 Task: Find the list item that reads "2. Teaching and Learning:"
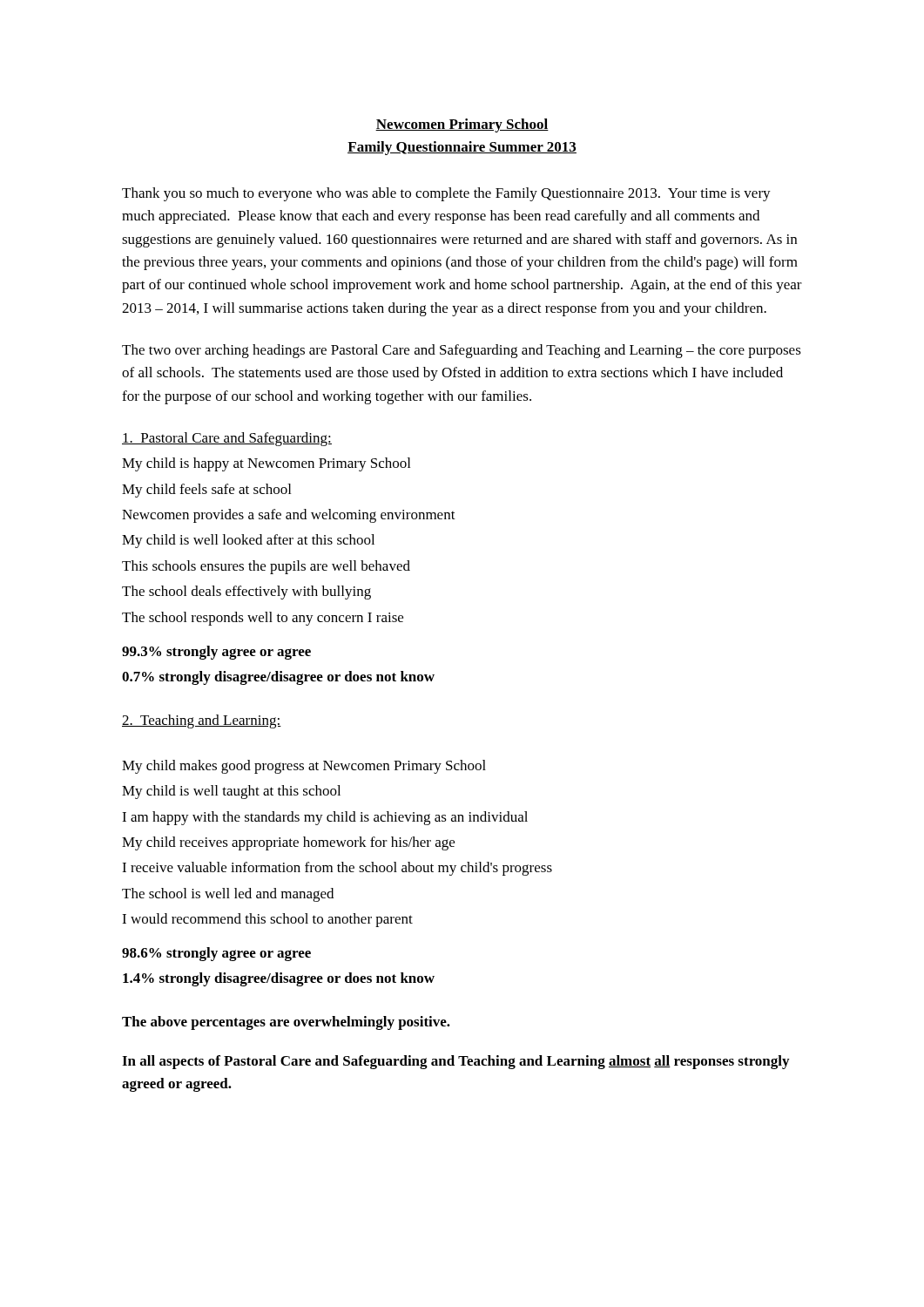(201, 720)
